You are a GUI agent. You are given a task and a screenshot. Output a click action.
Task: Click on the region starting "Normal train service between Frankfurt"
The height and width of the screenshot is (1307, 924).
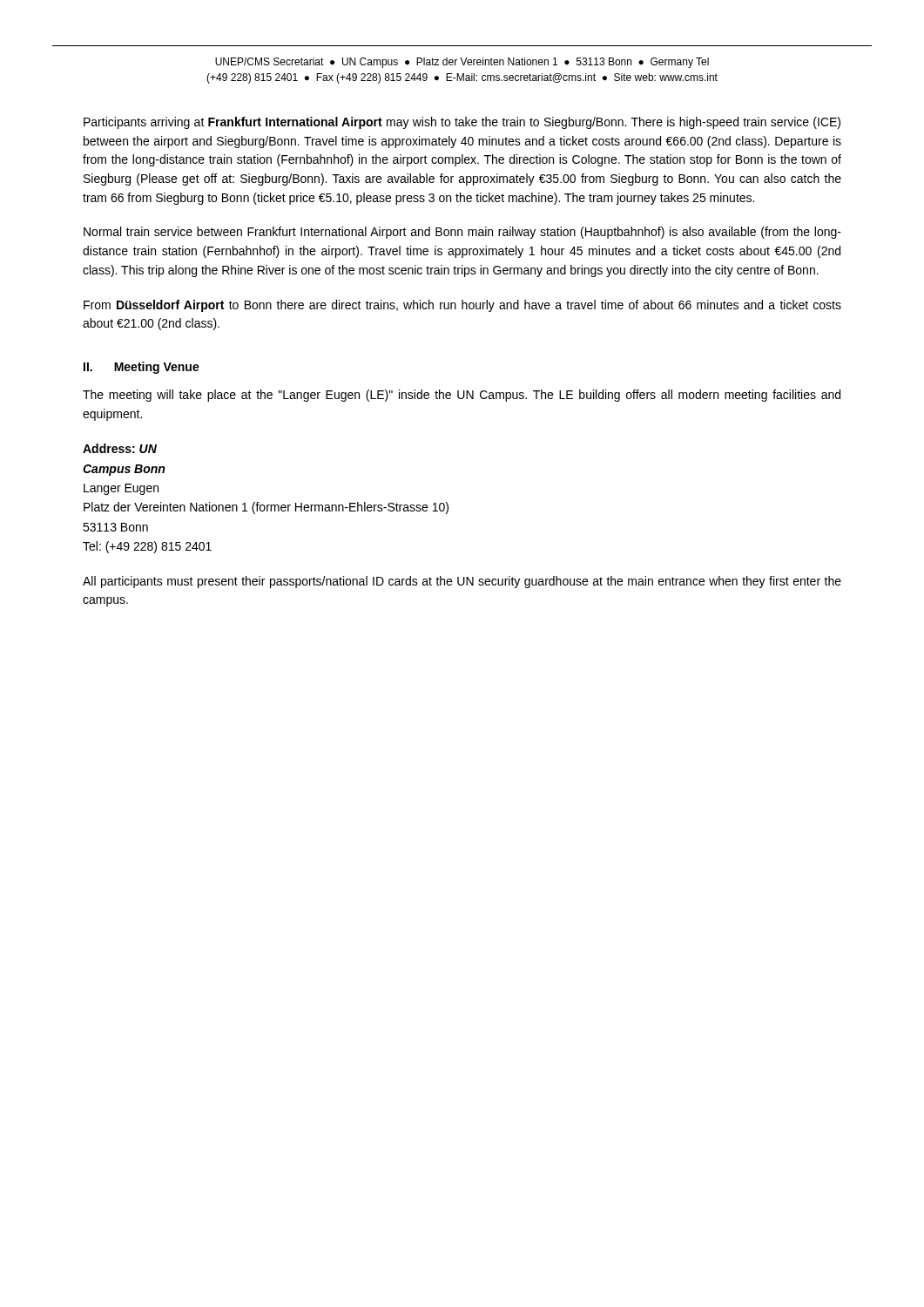[x=462, y=251]
